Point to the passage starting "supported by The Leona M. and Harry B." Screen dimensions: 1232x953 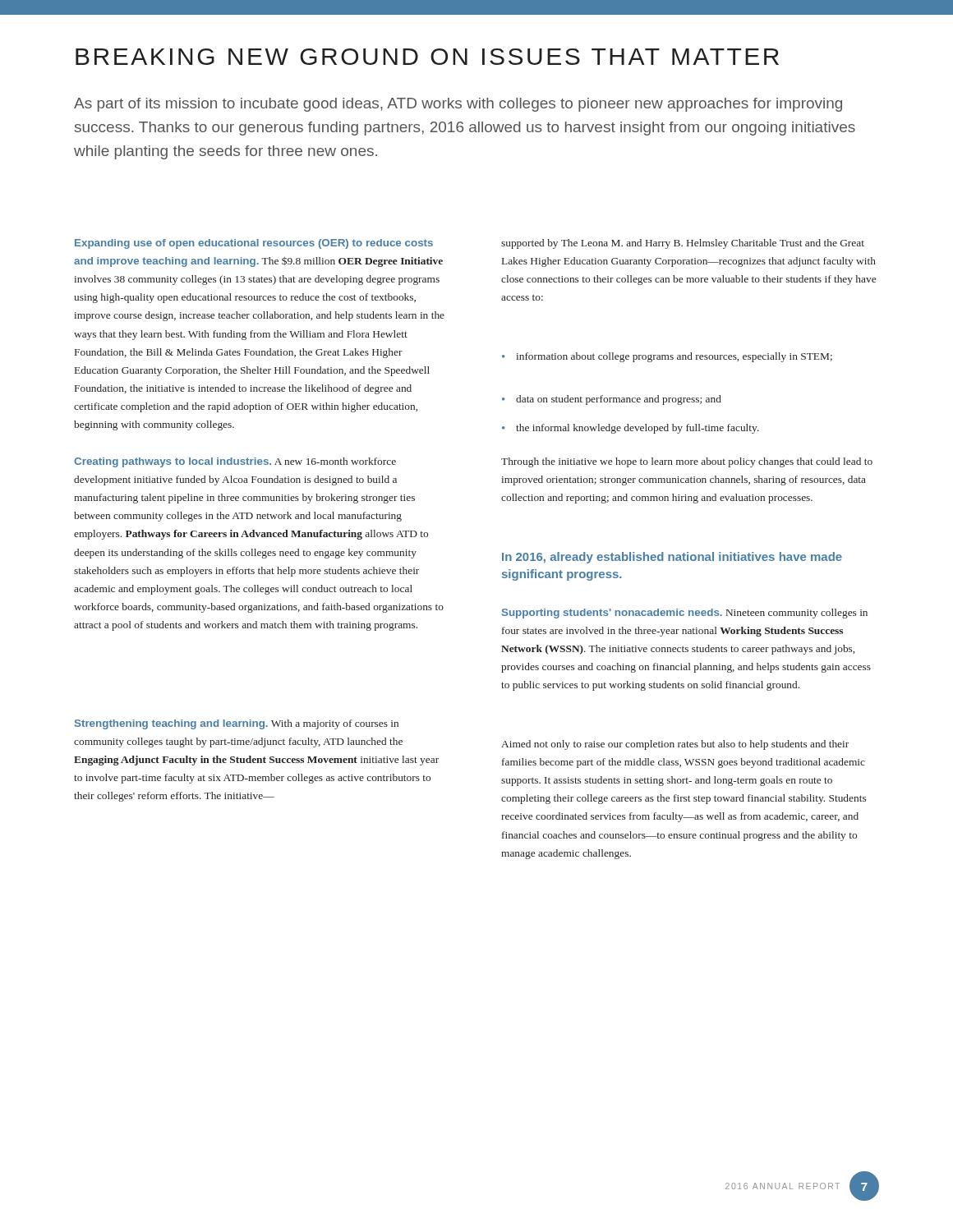[x=690, y=270]
